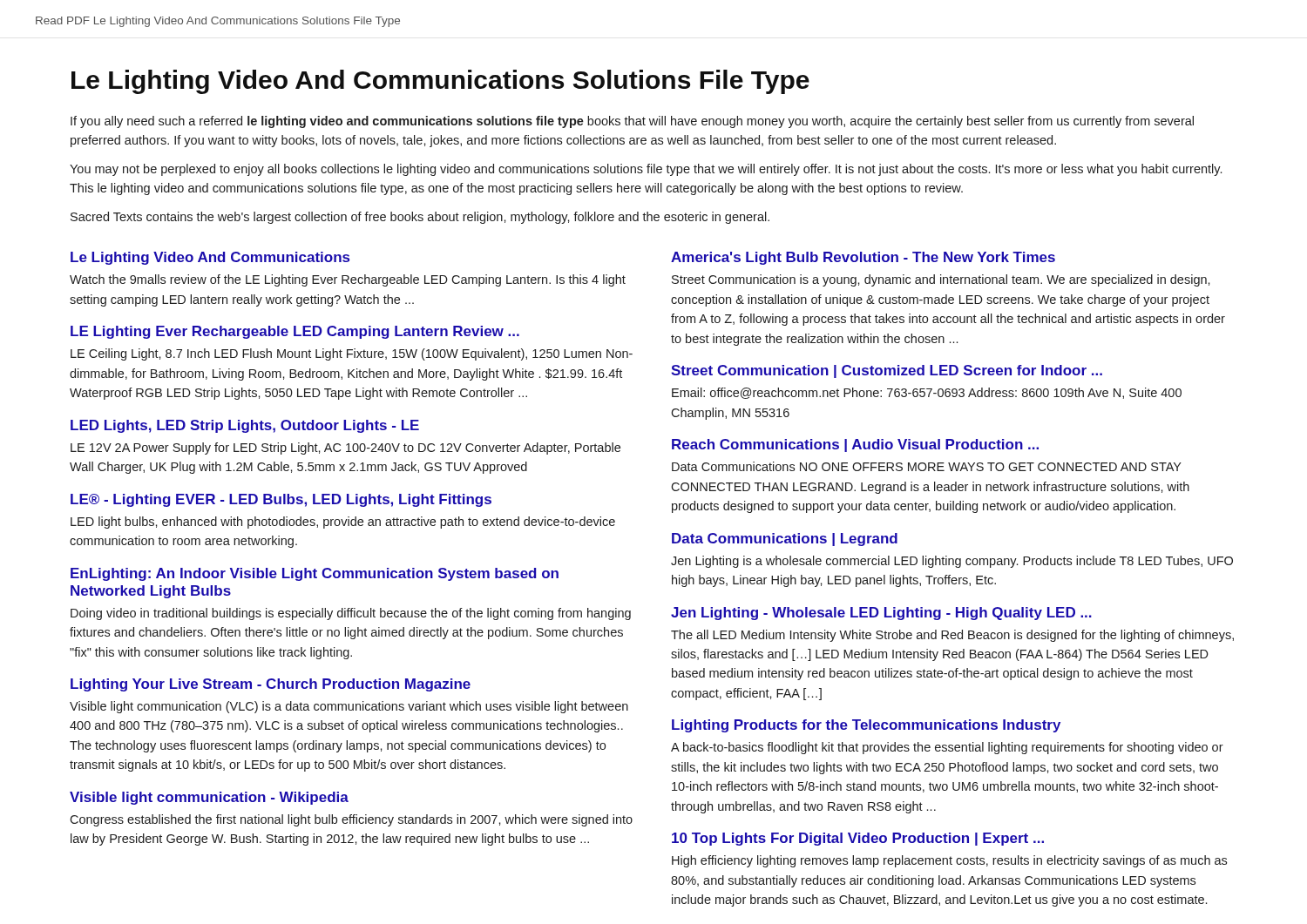Click on the text block that says "Congress established the first"
The height and width of the screenshot is (924, 1307).
[351, 829]
